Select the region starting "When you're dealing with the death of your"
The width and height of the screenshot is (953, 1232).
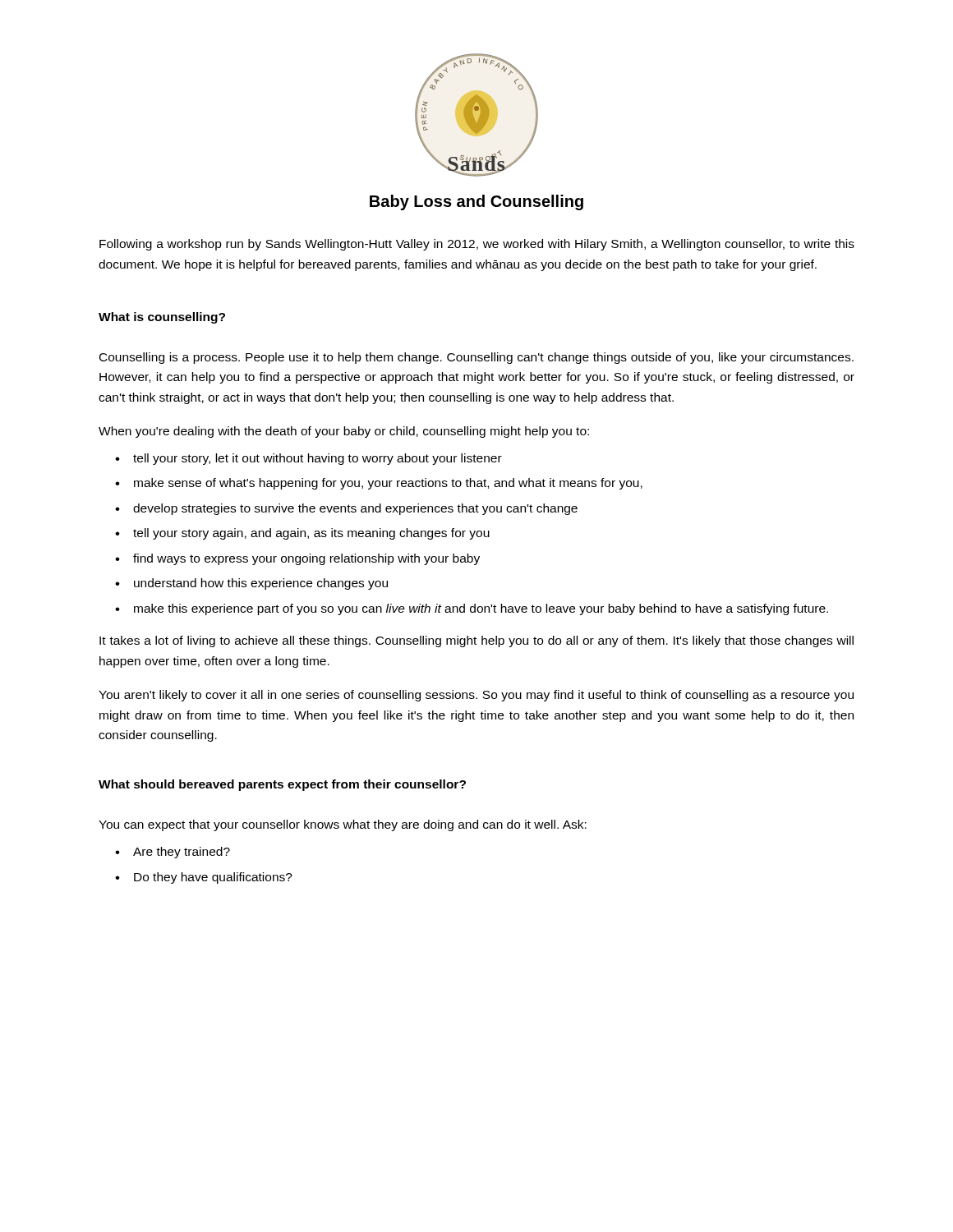(344, 431)
